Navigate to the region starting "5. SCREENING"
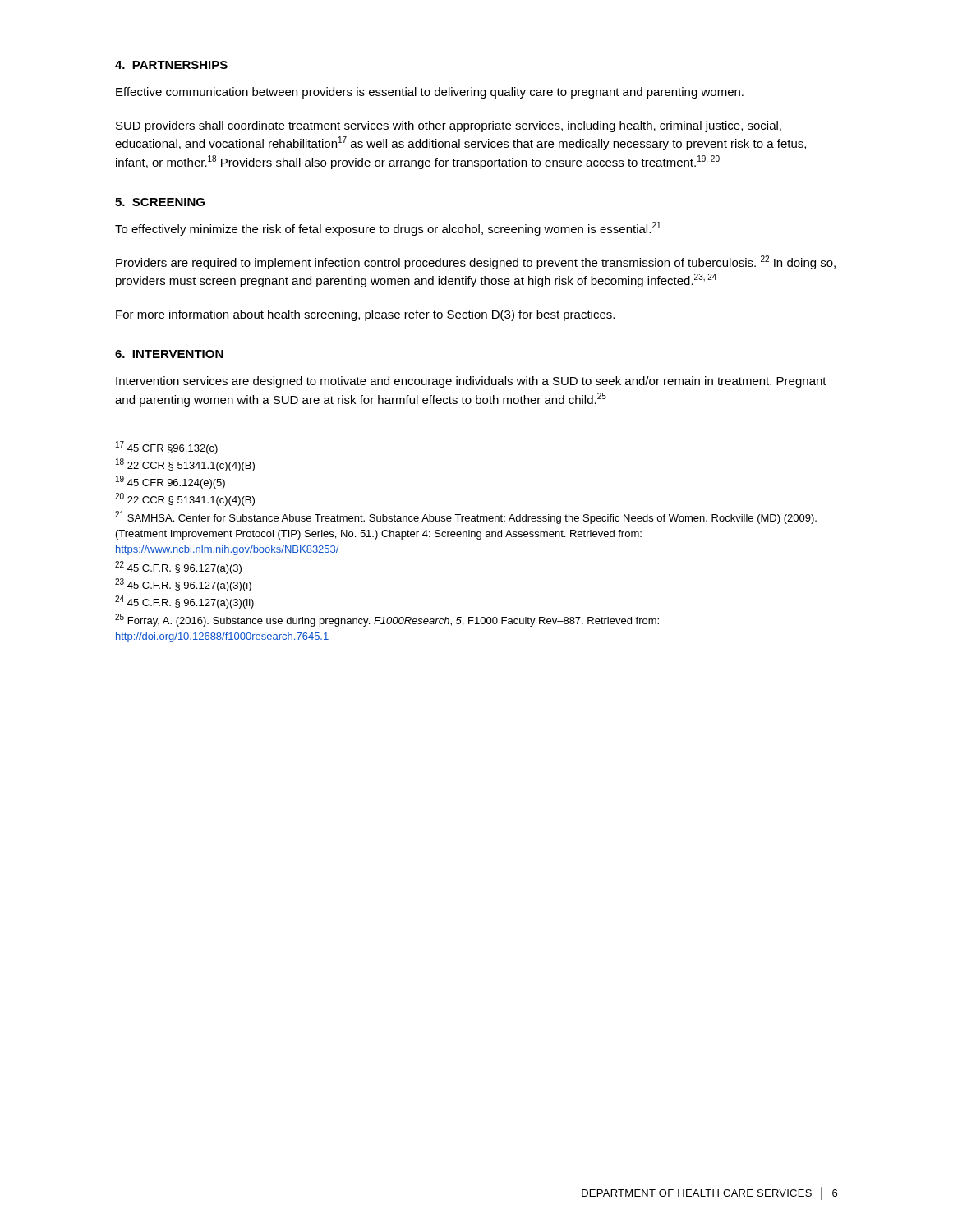953x1232 pixels. click(160, 202)
